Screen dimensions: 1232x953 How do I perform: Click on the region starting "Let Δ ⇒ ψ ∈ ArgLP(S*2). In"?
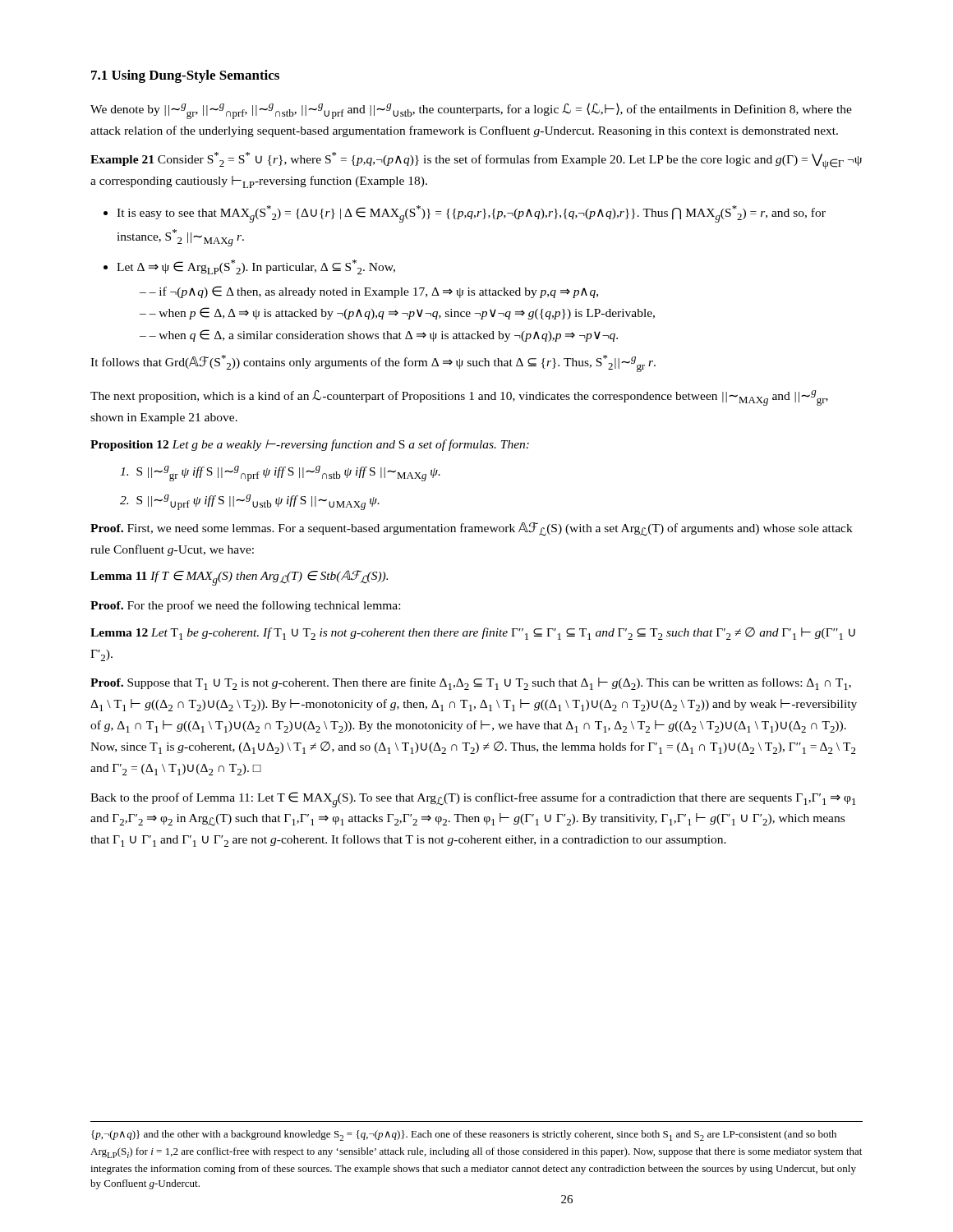pos(490,300)
